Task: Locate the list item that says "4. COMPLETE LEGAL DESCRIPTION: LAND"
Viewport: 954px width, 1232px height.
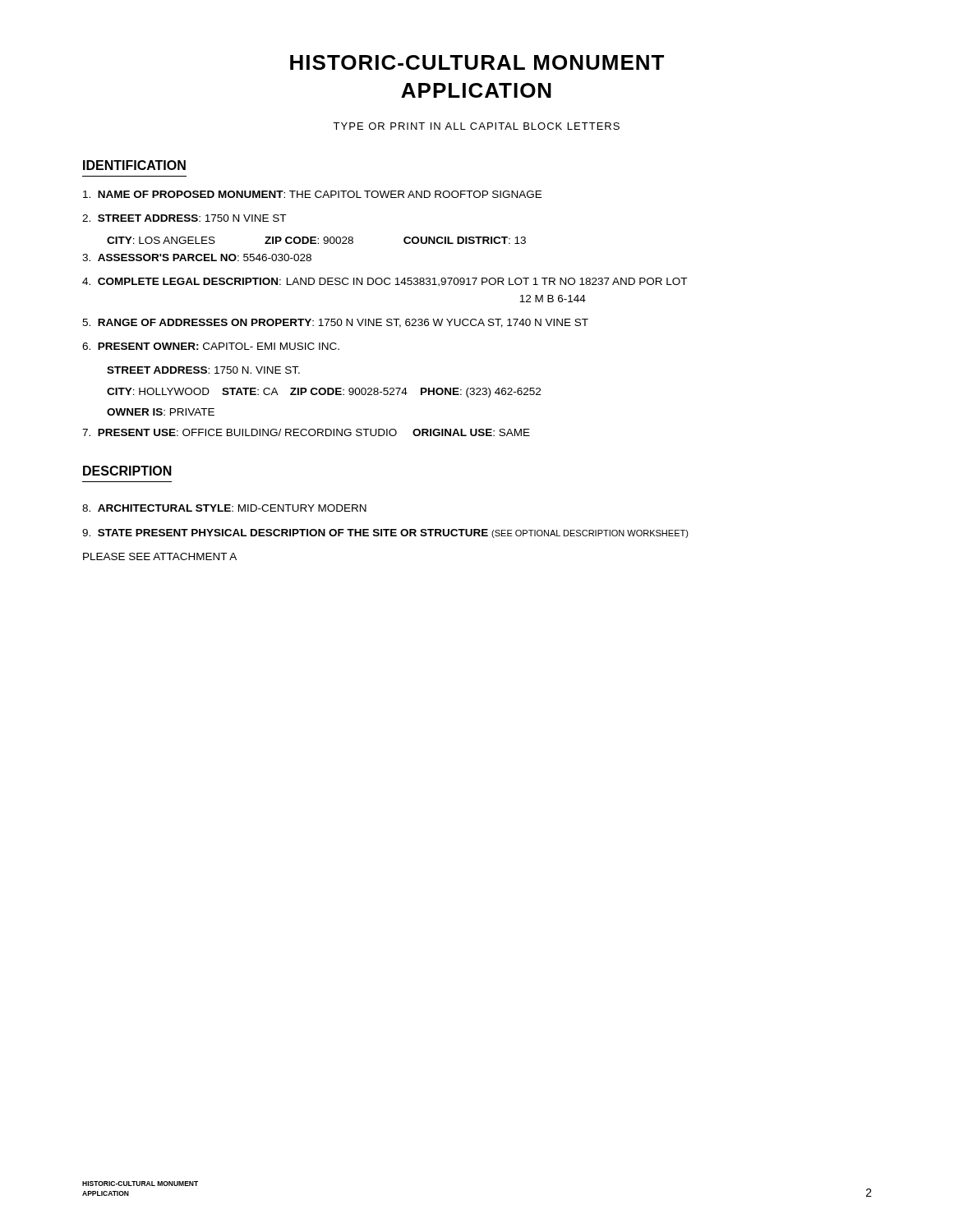Action: coord(385,290)
